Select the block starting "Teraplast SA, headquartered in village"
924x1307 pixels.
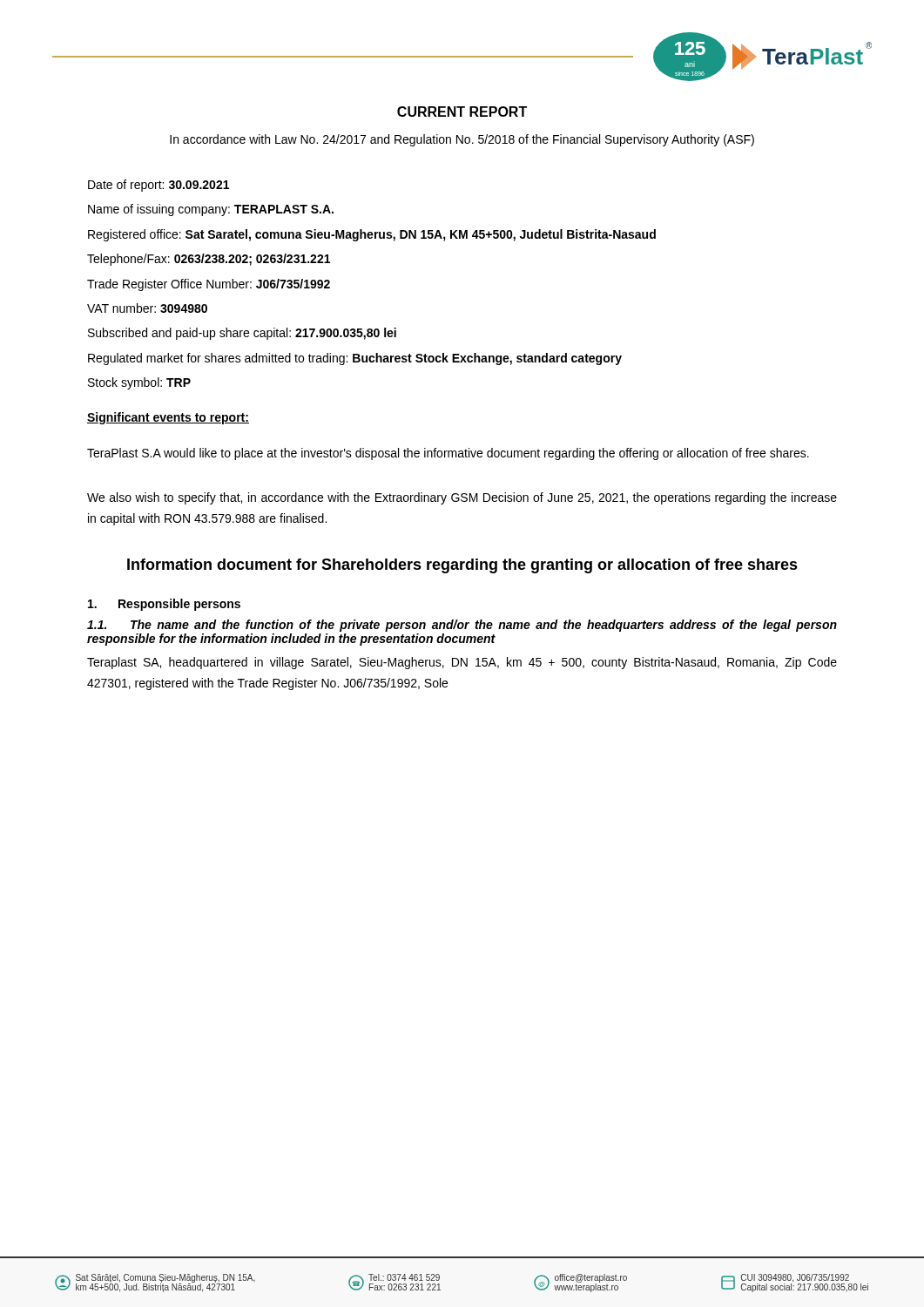[x=462, y=673]
